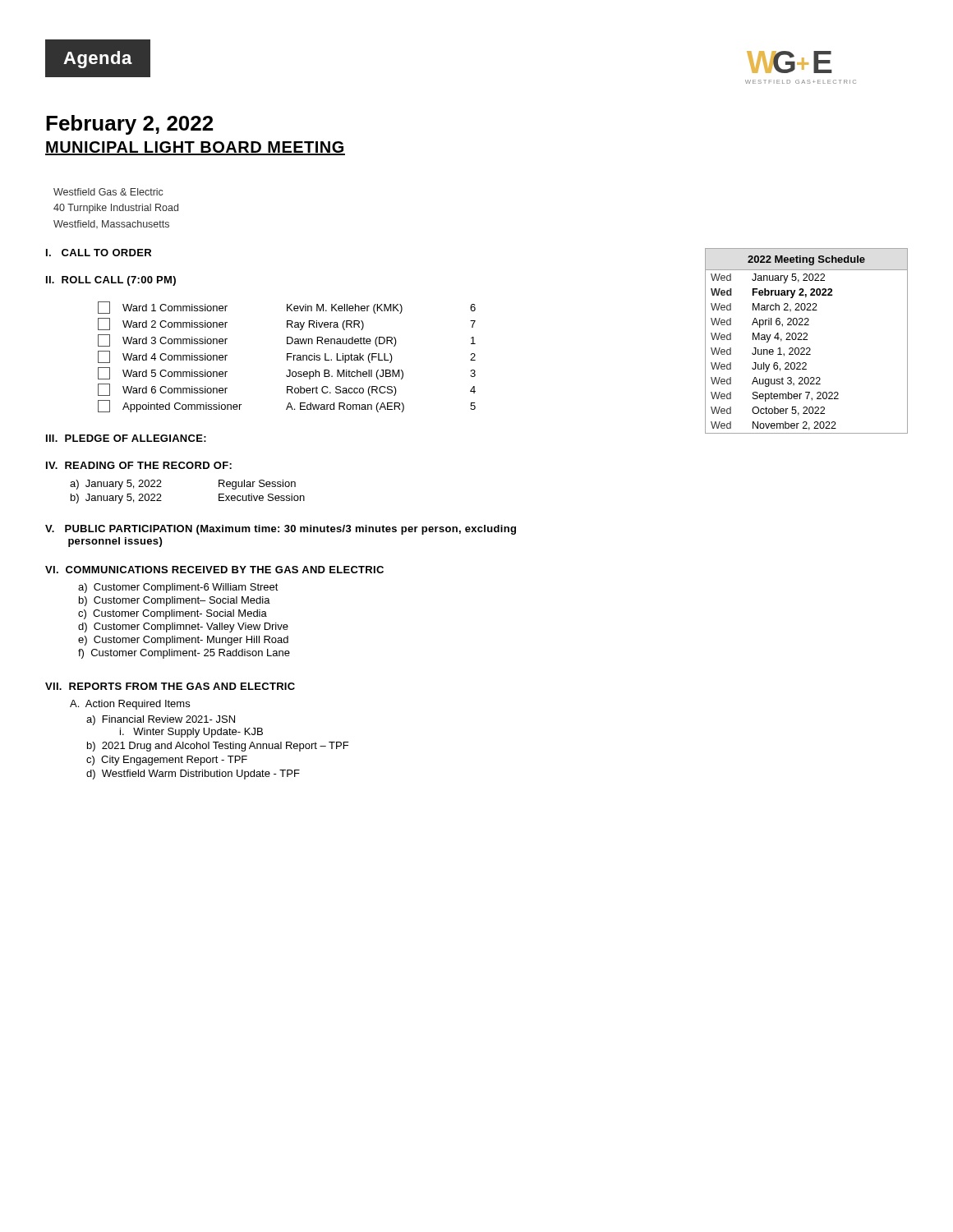Locate the logo
This screenshot has width=953, height=1232.
click(813, 65)
